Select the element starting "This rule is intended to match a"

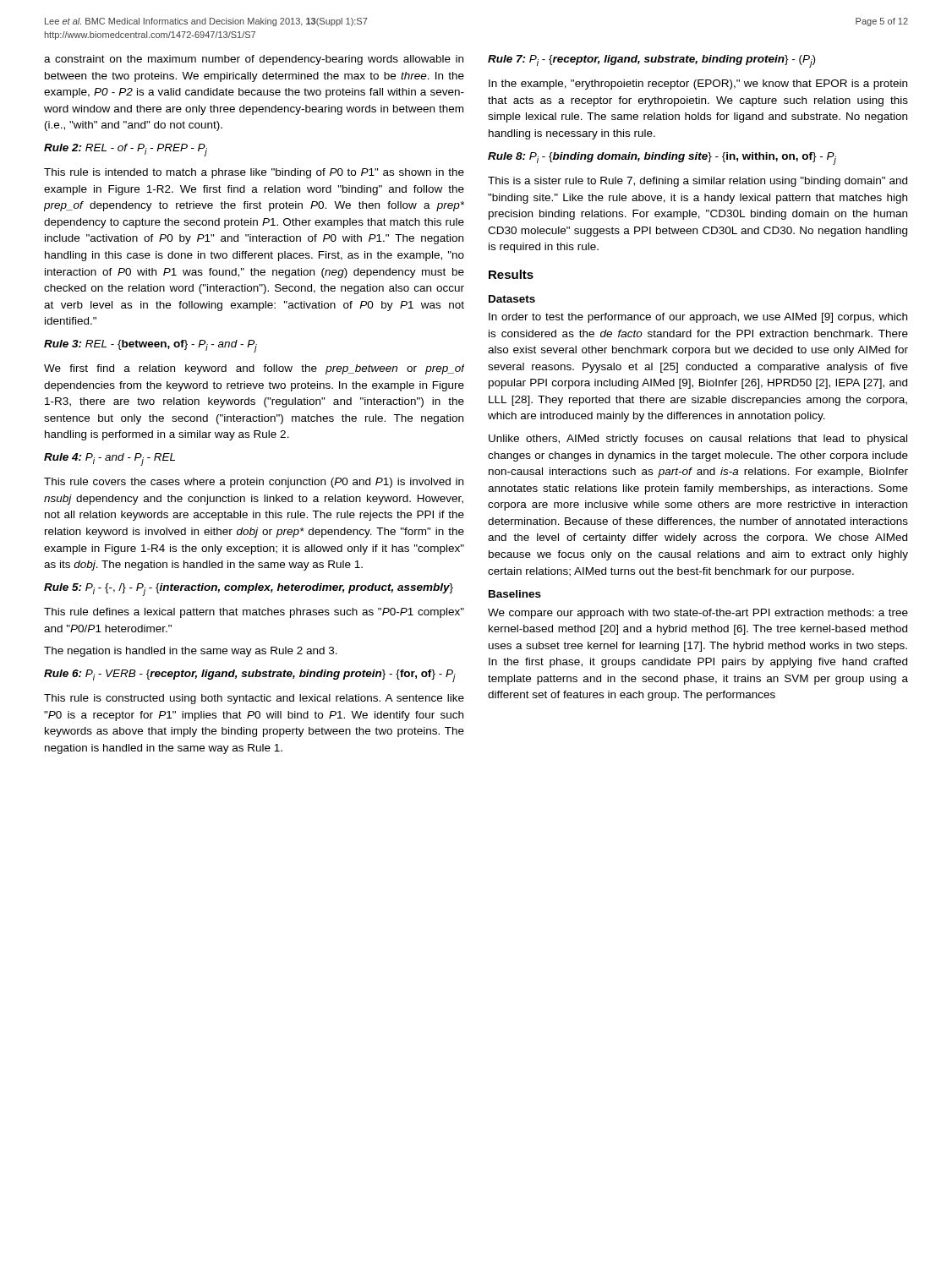[x=254, y=247]
